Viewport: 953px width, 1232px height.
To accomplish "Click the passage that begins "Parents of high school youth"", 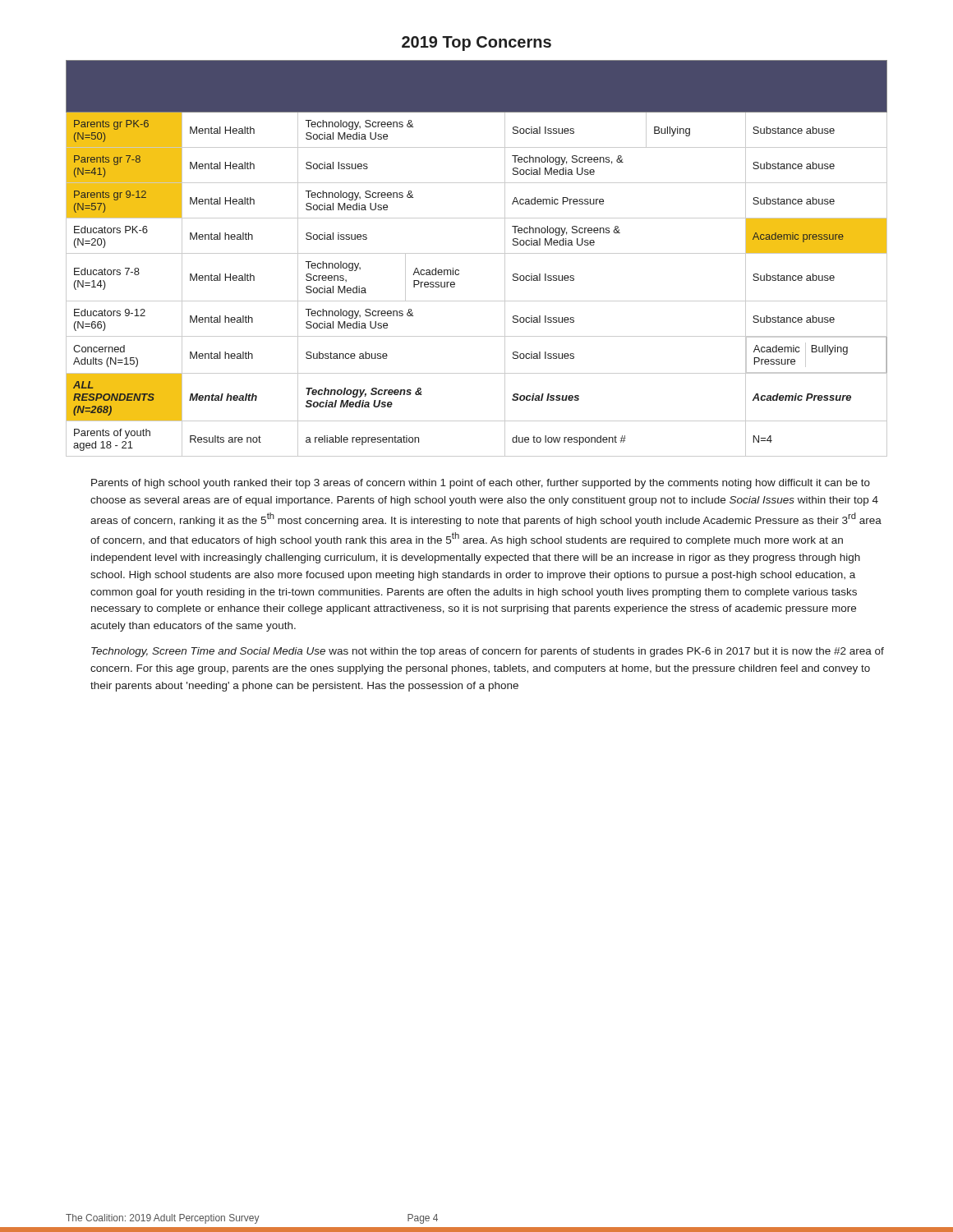I will pos(489,585).
